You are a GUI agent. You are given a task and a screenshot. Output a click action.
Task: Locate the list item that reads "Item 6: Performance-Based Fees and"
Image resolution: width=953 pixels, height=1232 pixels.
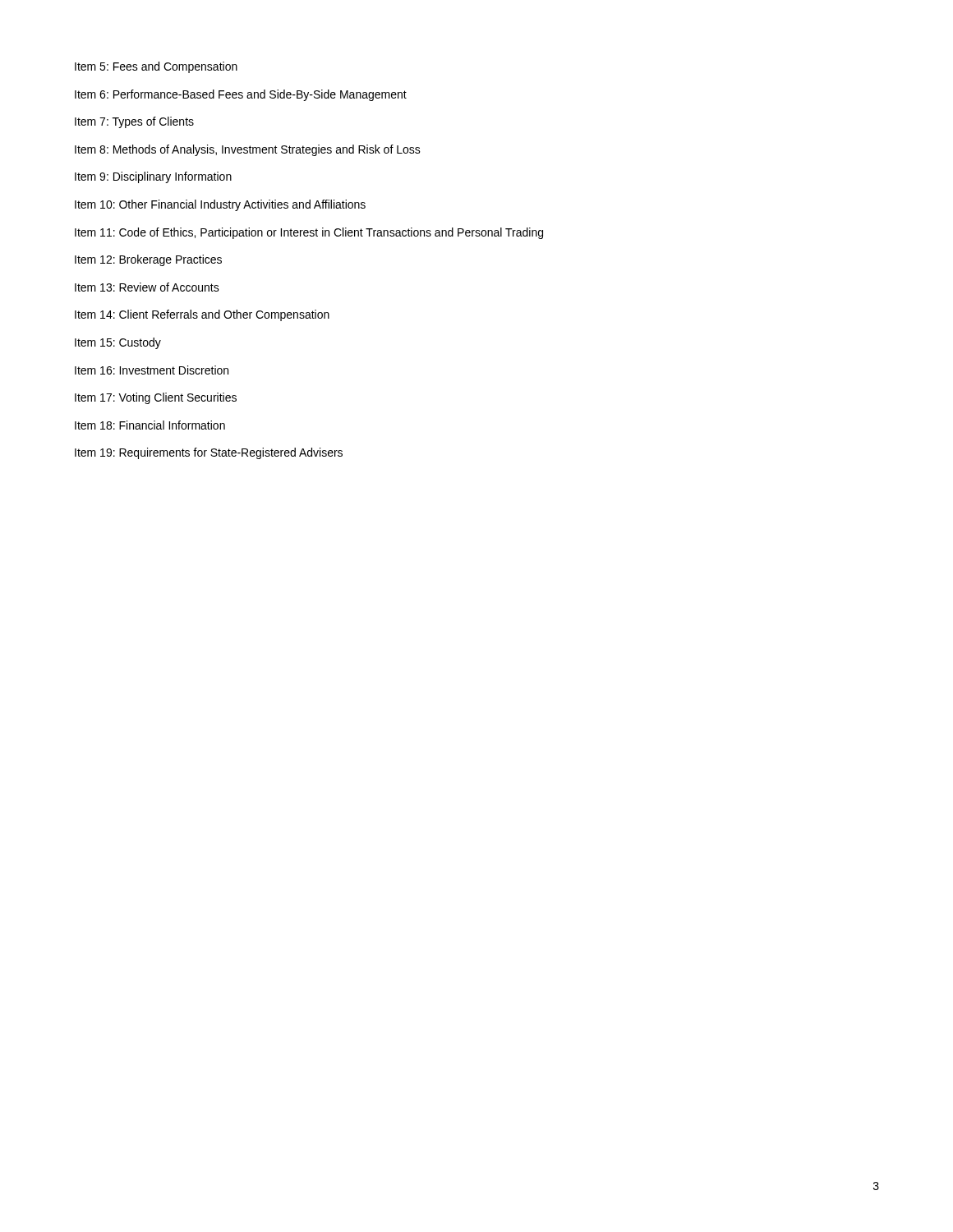click(240, 94)
